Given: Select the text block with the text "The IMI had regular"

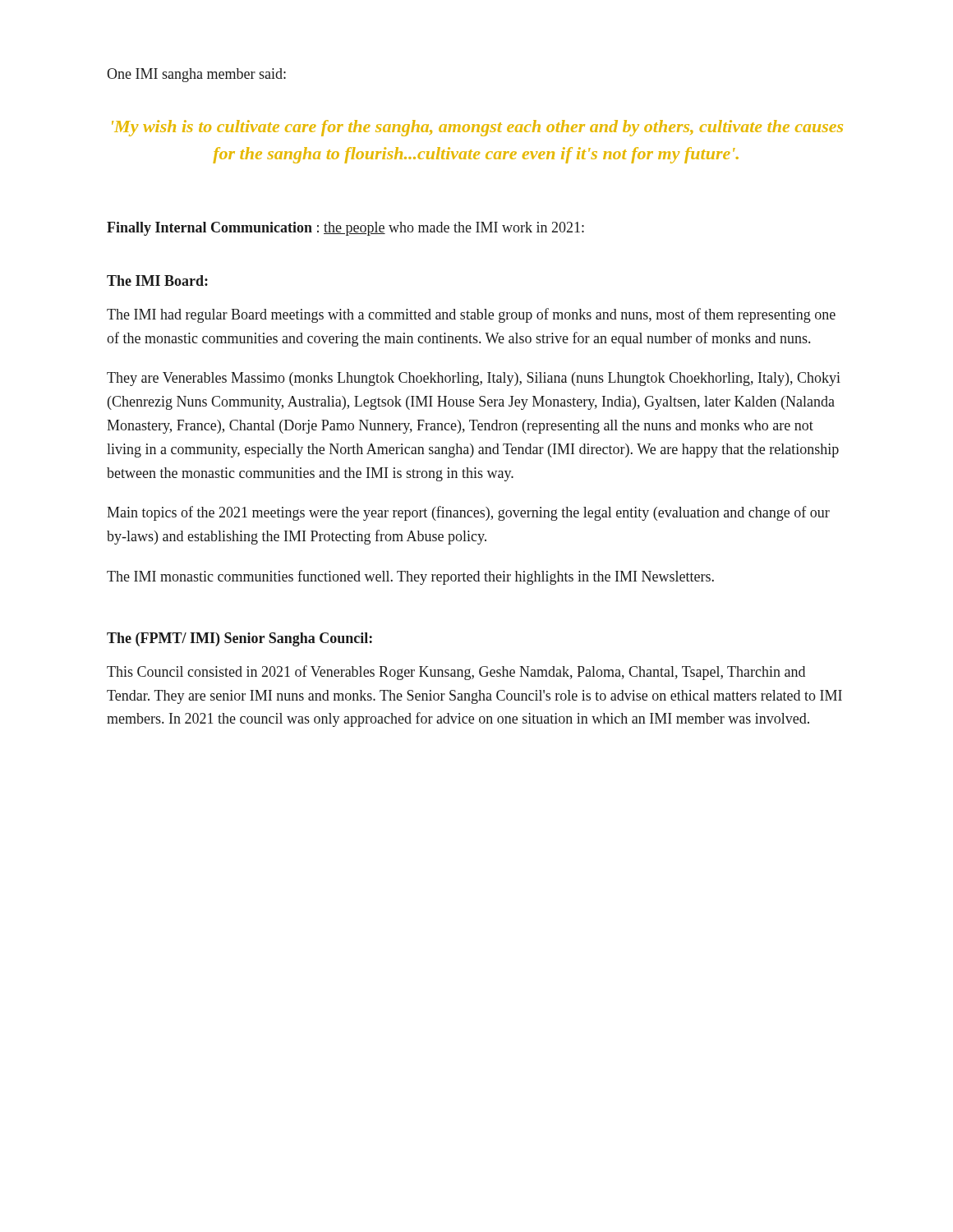Looking at the screenshot, I should (471, 326).
